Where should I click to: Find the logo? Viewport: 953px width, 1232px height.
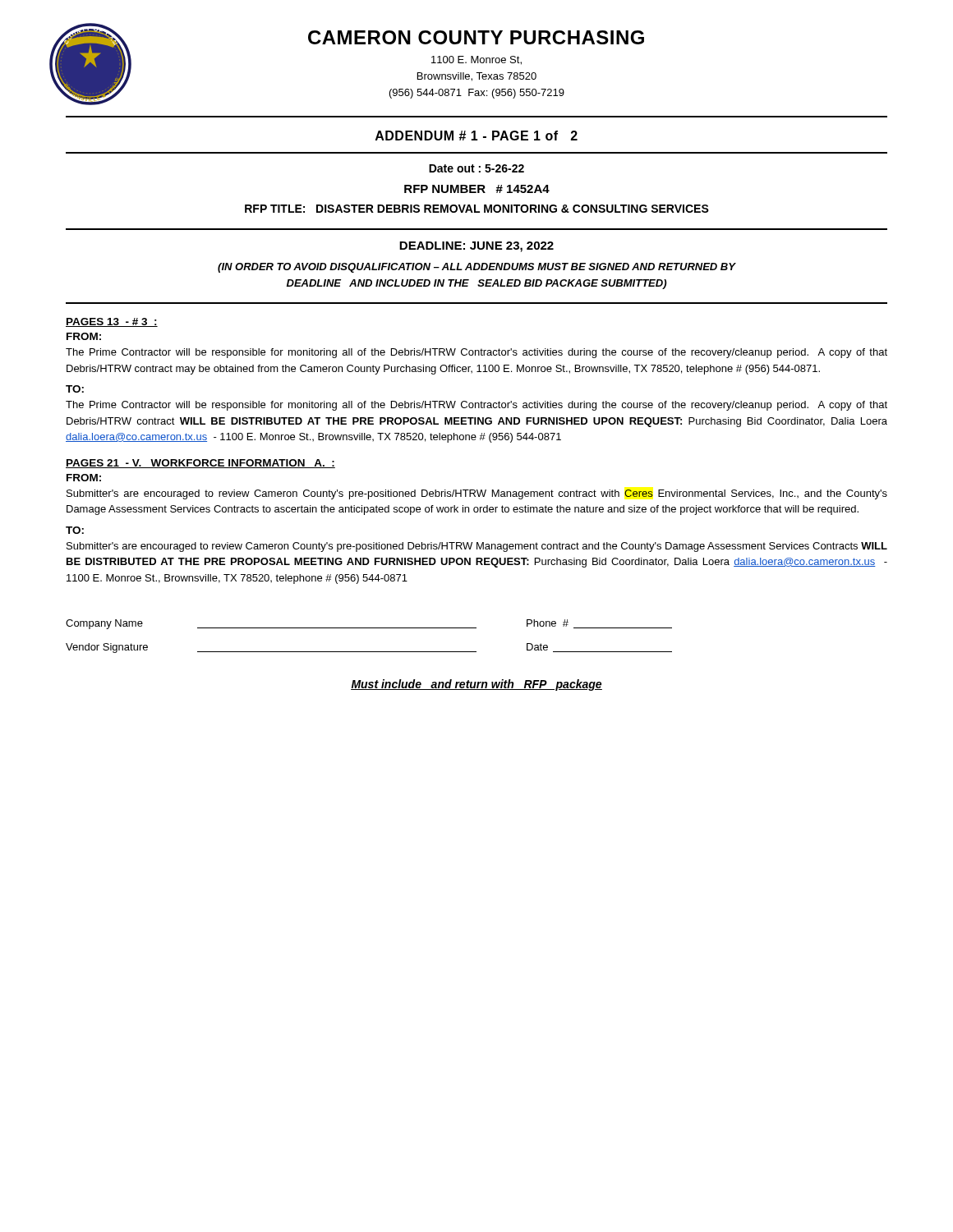(94, 65)
